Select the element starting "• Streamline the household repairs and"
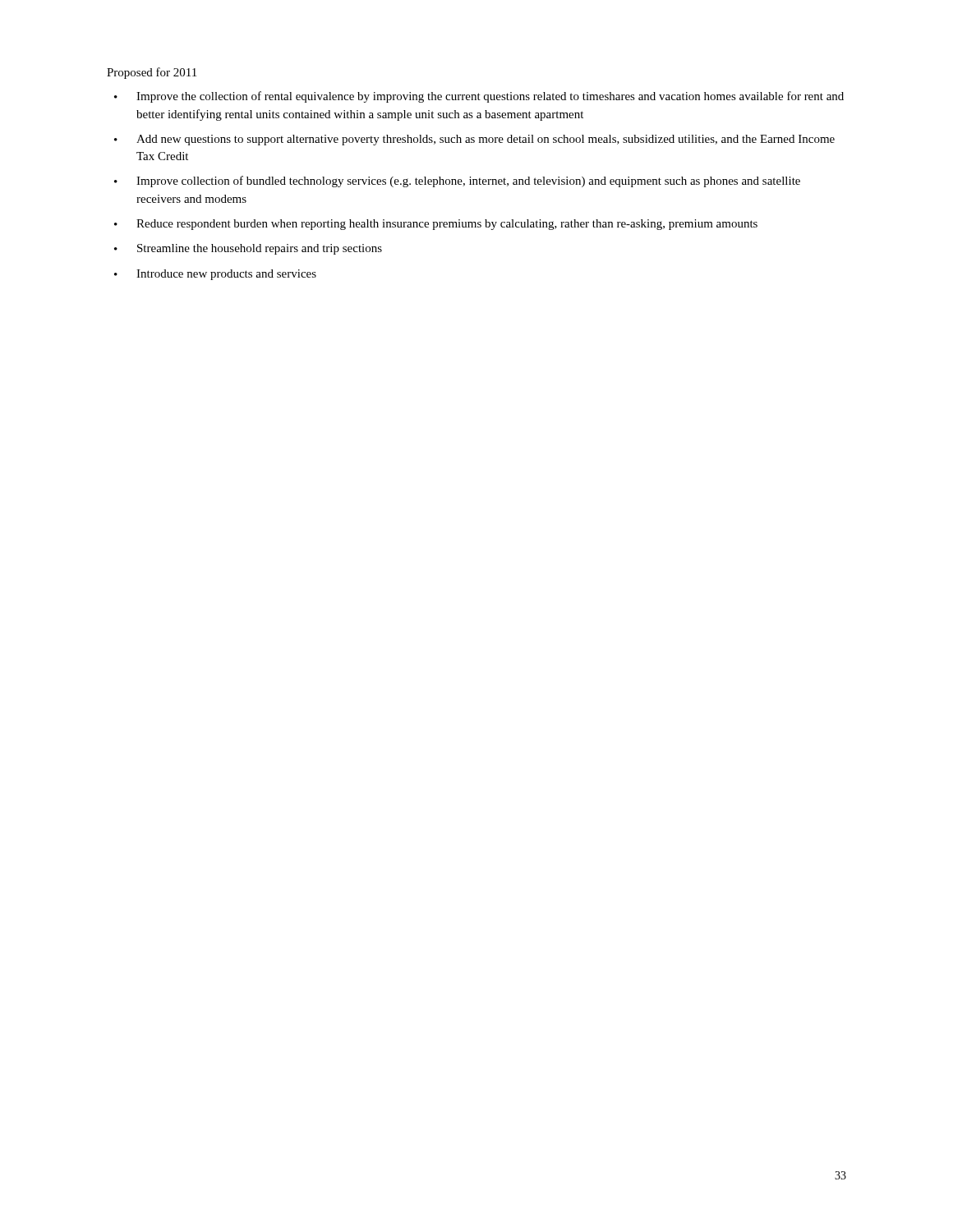Screen dimensions: 1232x953 (248, 249)
